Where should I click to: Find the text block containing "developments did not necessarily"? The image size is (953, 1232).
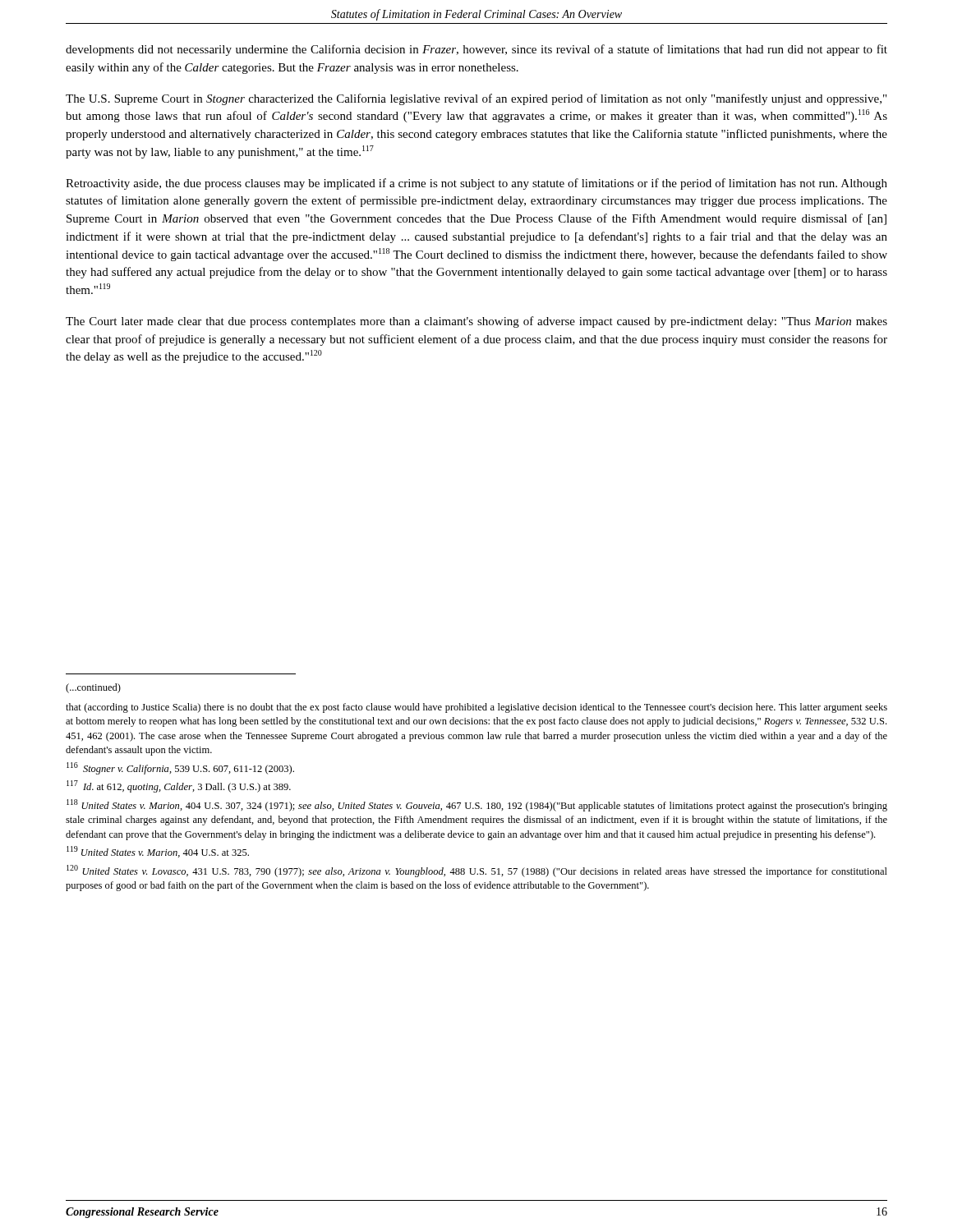(476, 58)
